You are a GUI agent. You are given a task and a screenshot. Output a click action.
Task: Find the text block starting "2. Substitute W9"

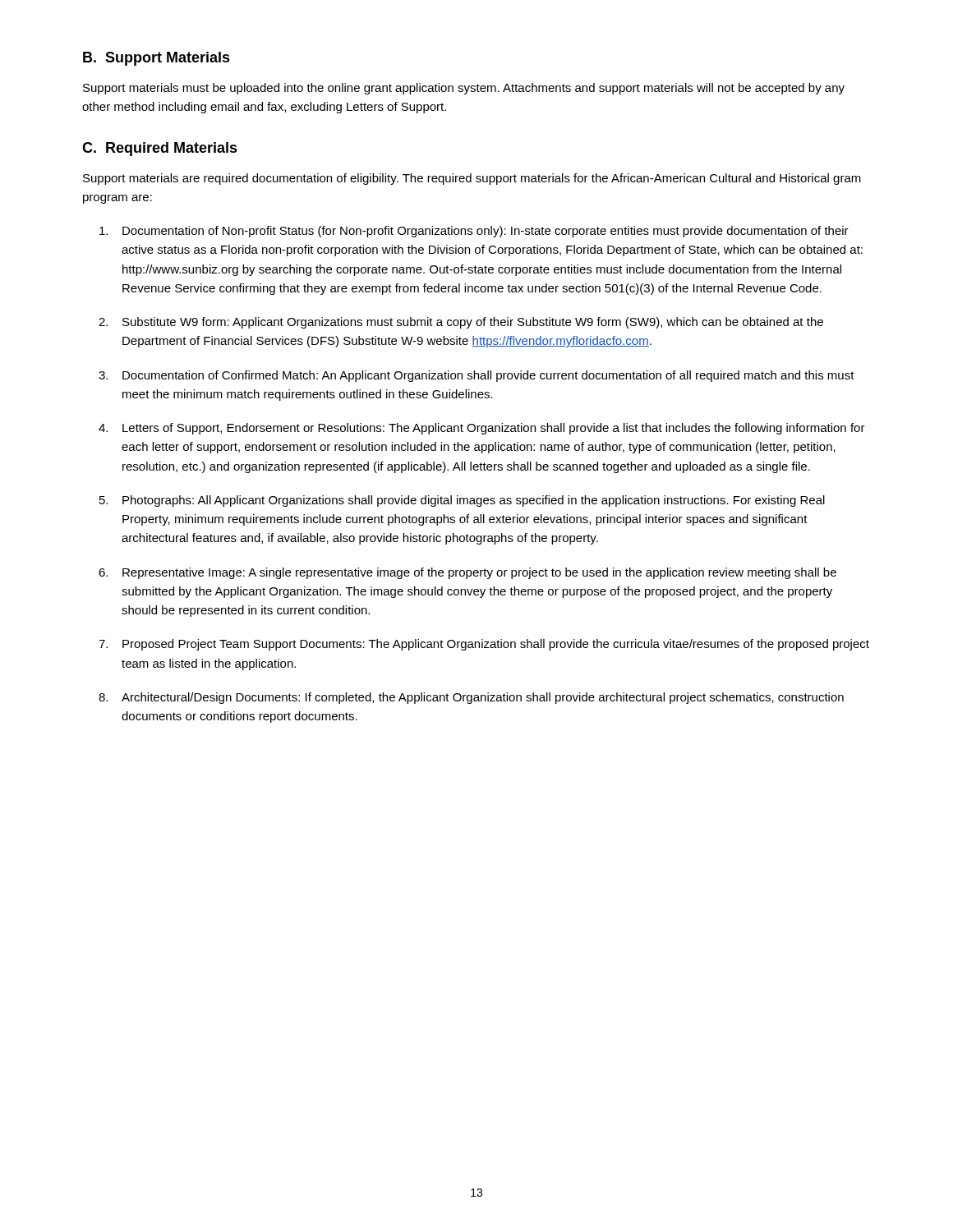[x=485, y=331]
